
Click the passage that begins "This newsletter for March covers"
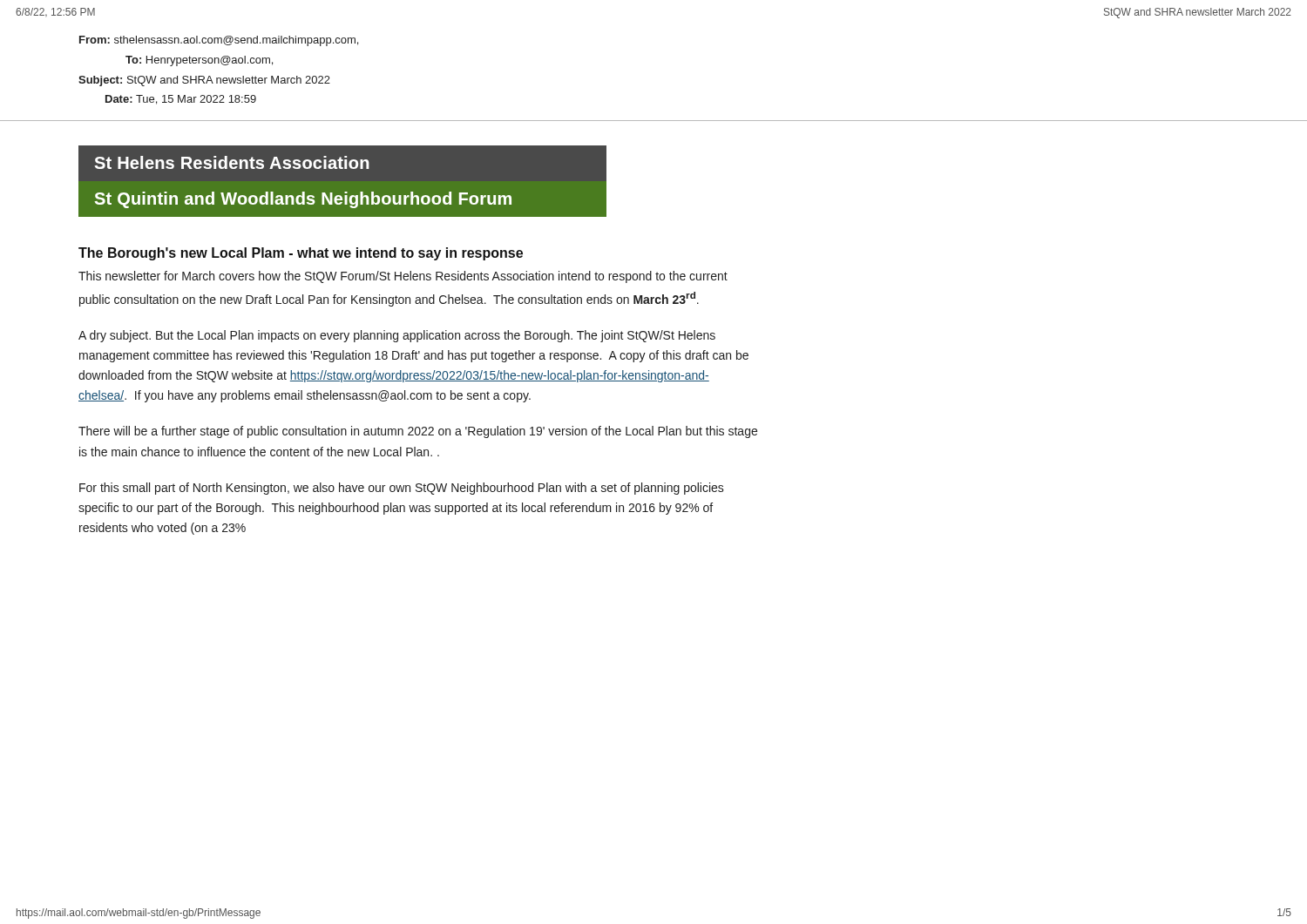[x=403, y=288]
